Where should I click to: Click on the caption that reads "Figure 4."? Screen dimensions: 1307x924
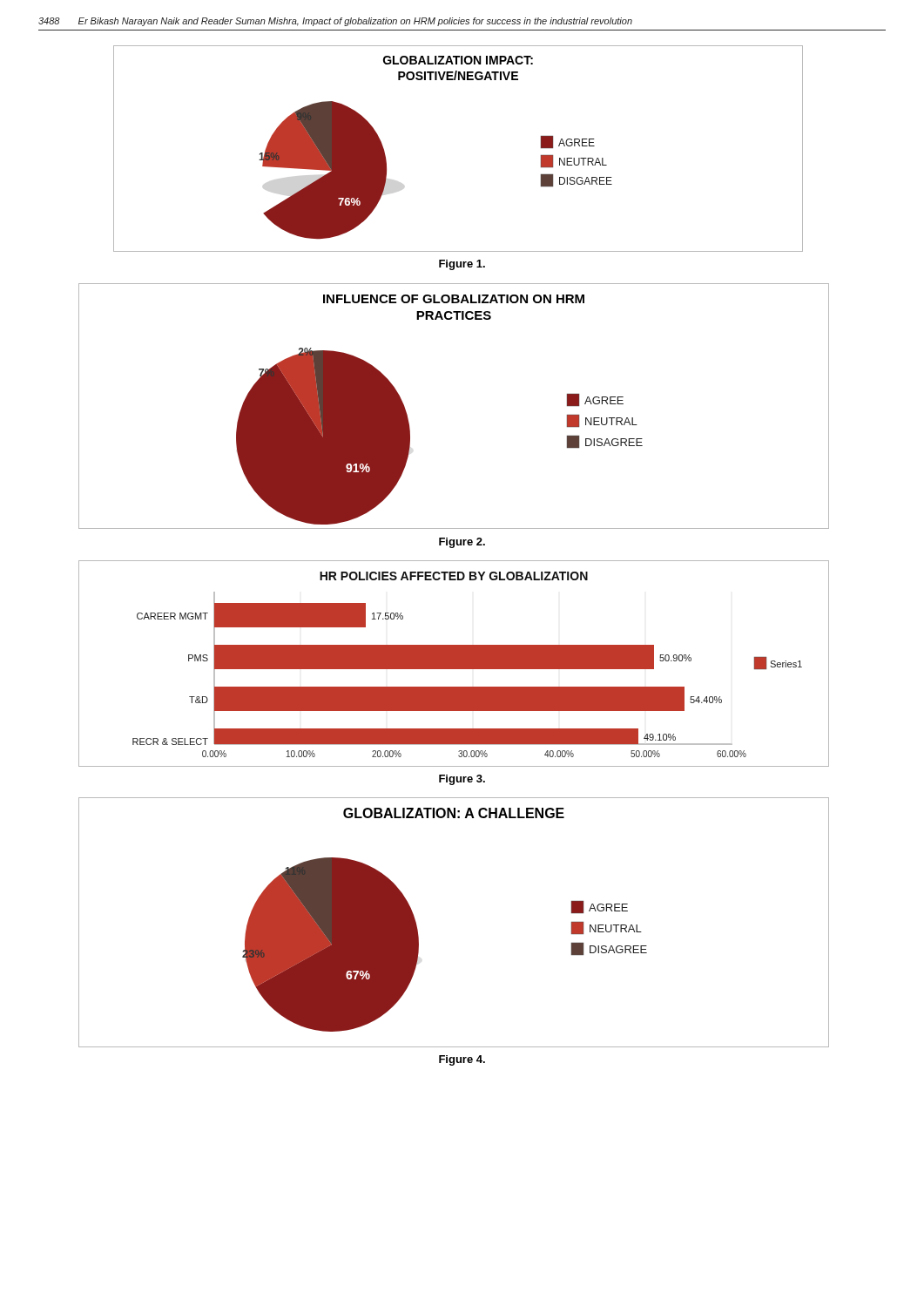pos(462,1059)
